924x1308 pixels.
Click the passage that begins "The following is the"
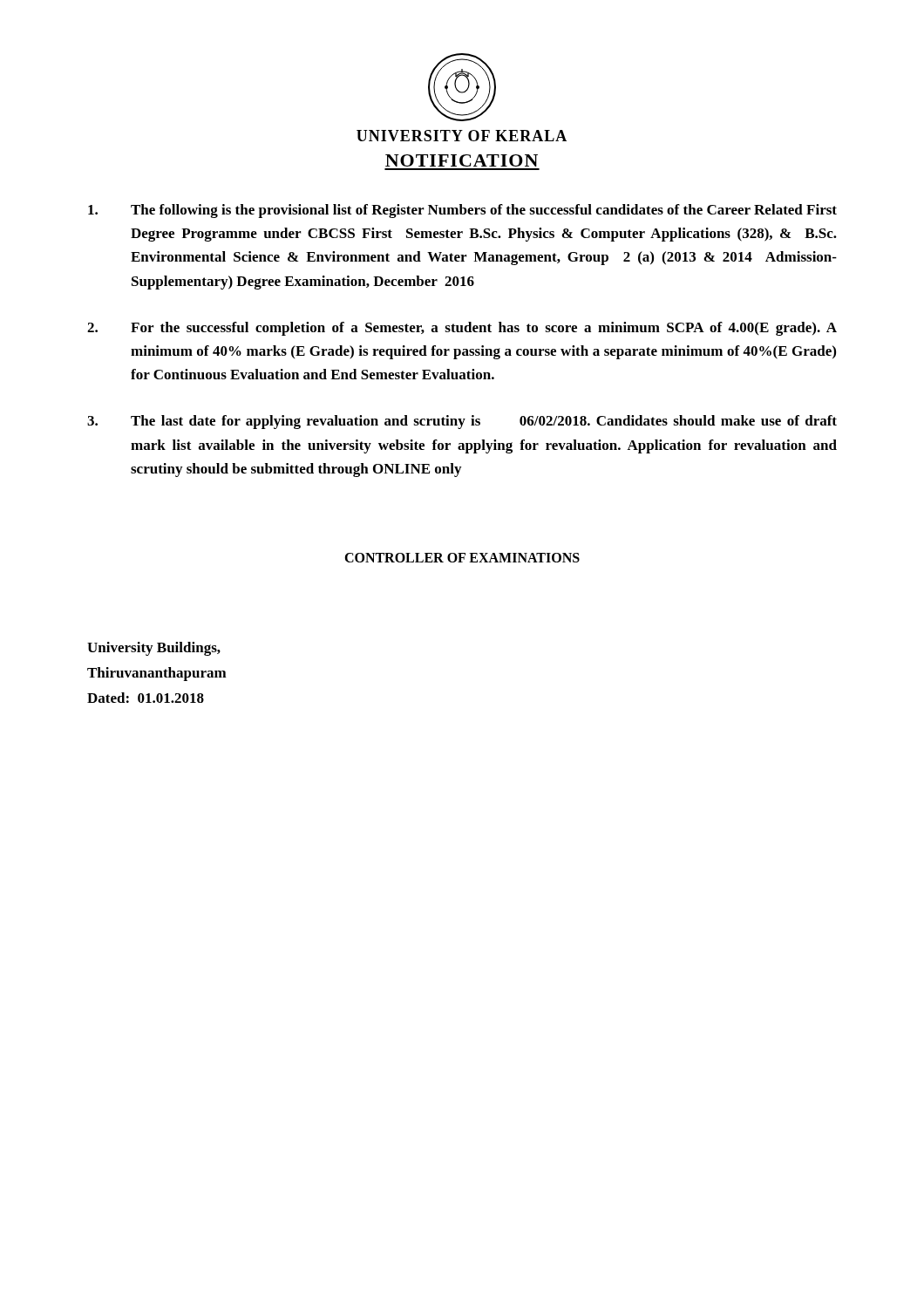(462, 245)
